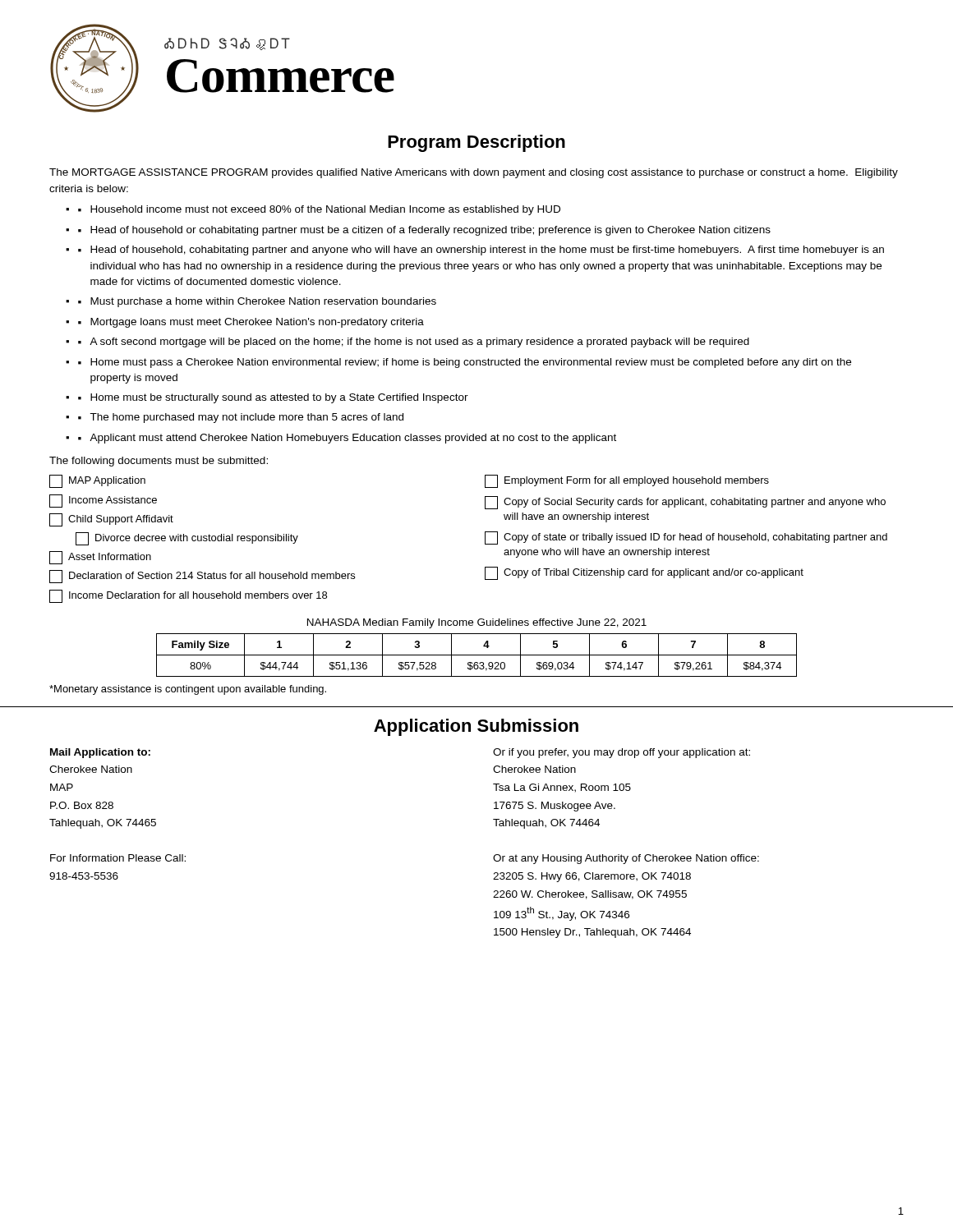This screenshot has width=953, height=1232.
Task: Select the element starting "Income Assistance"
Action: 103,500
